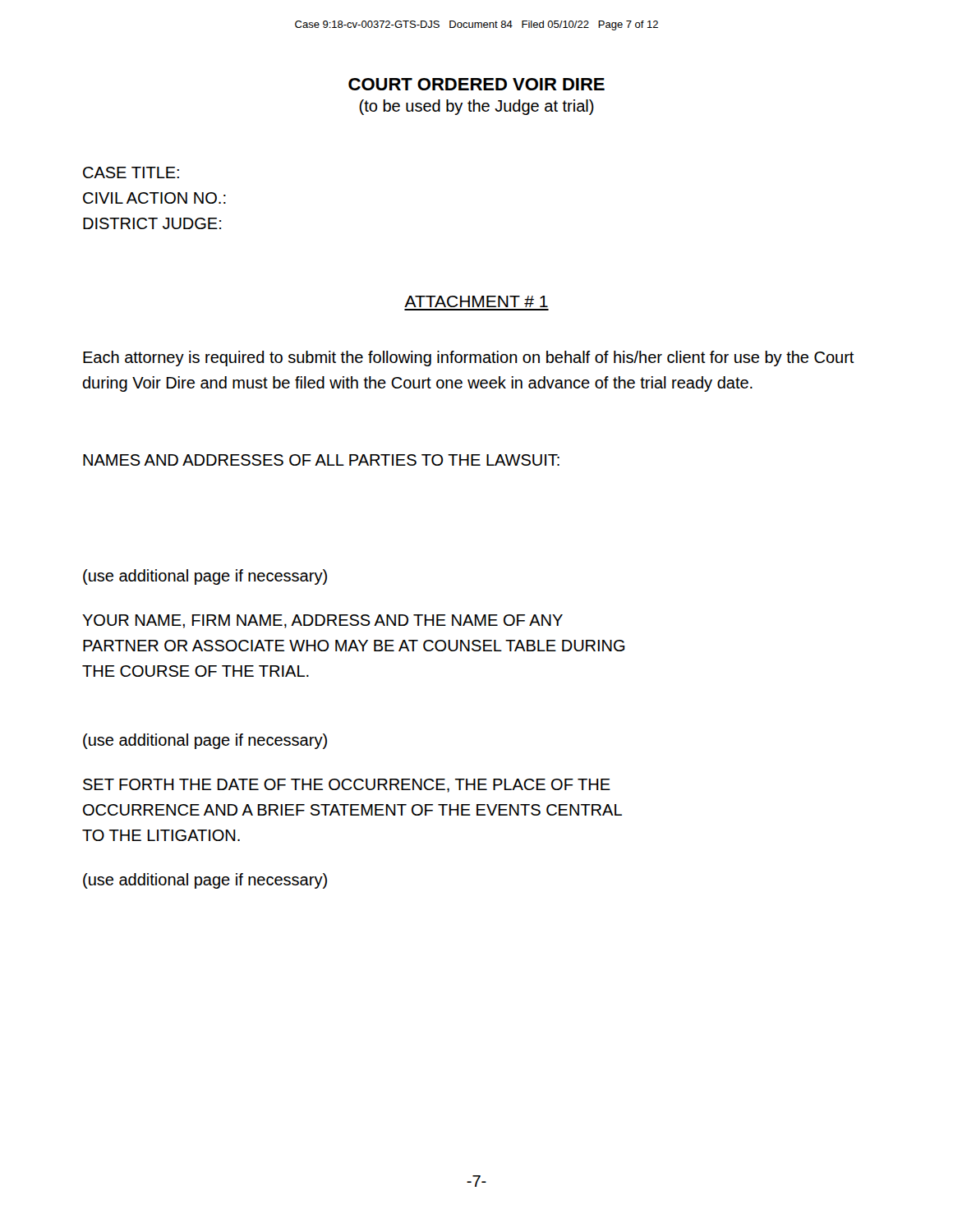Locate the text starting "Each attorney is required to submit the following"

468,370
